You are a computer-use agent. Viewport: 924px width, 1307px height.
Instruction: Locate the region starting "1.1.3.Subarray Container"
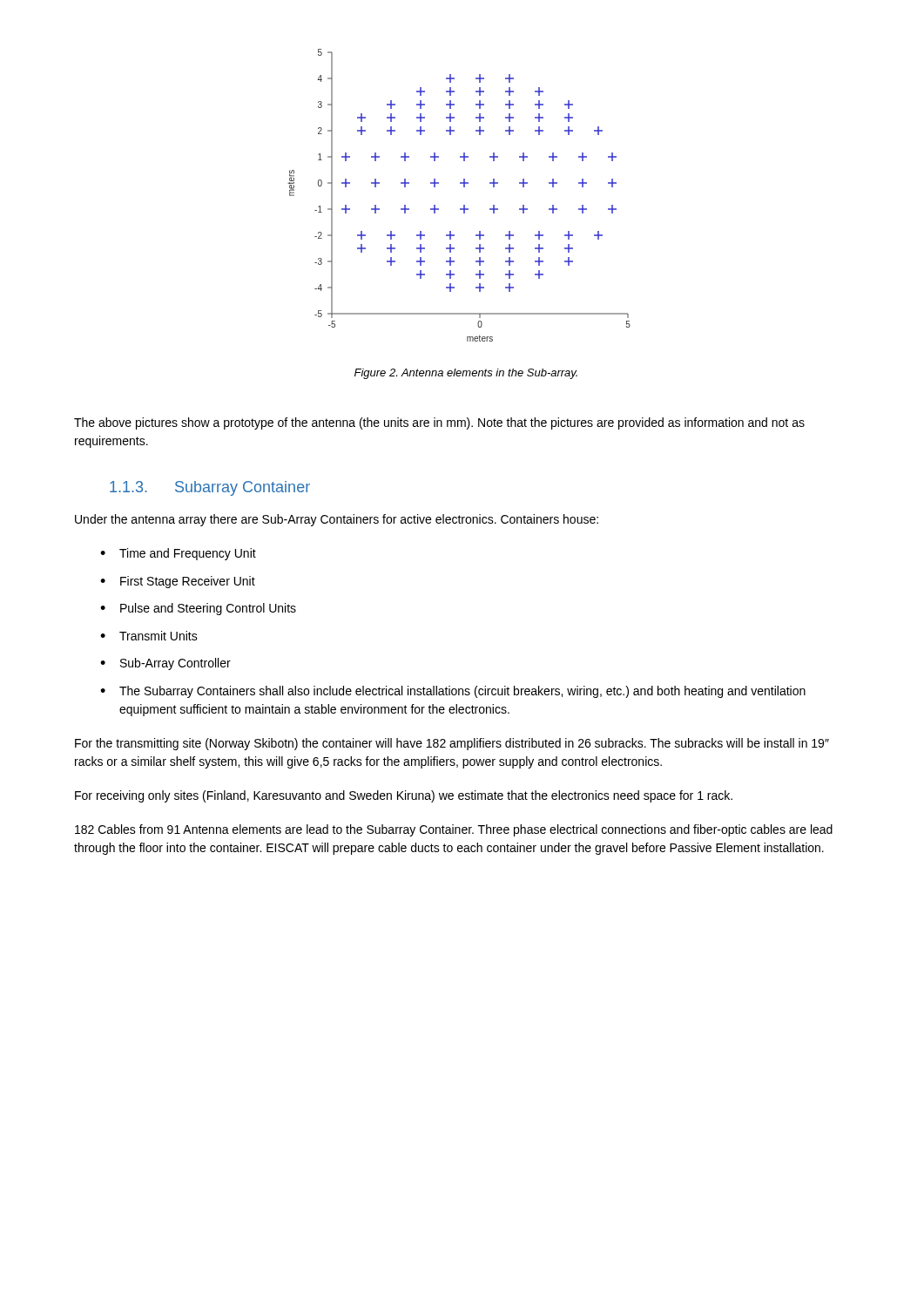[x=210, y=487]
